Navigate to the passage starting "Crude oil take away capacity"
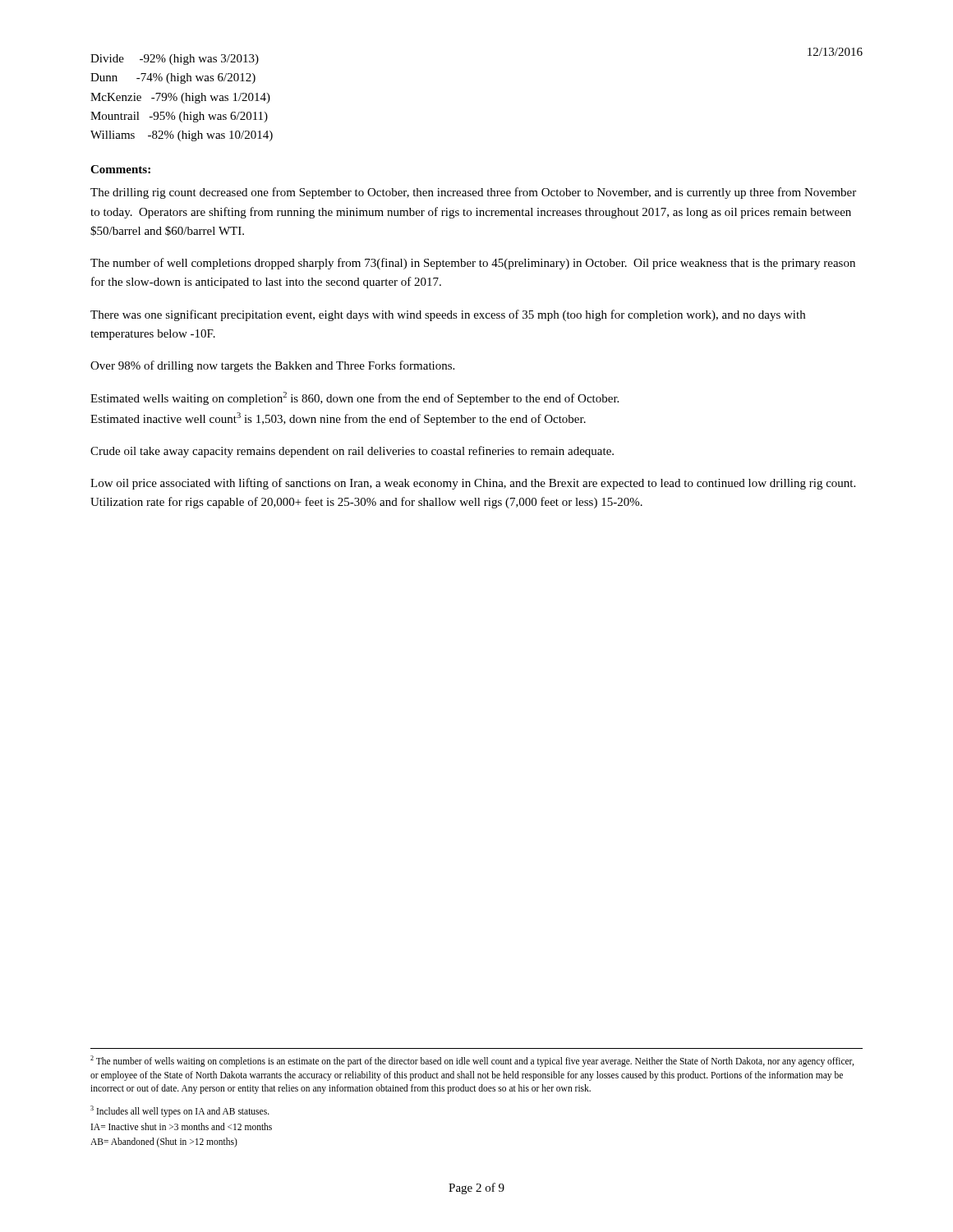Screen dimensions: 1232x953 tap(352, 451)
